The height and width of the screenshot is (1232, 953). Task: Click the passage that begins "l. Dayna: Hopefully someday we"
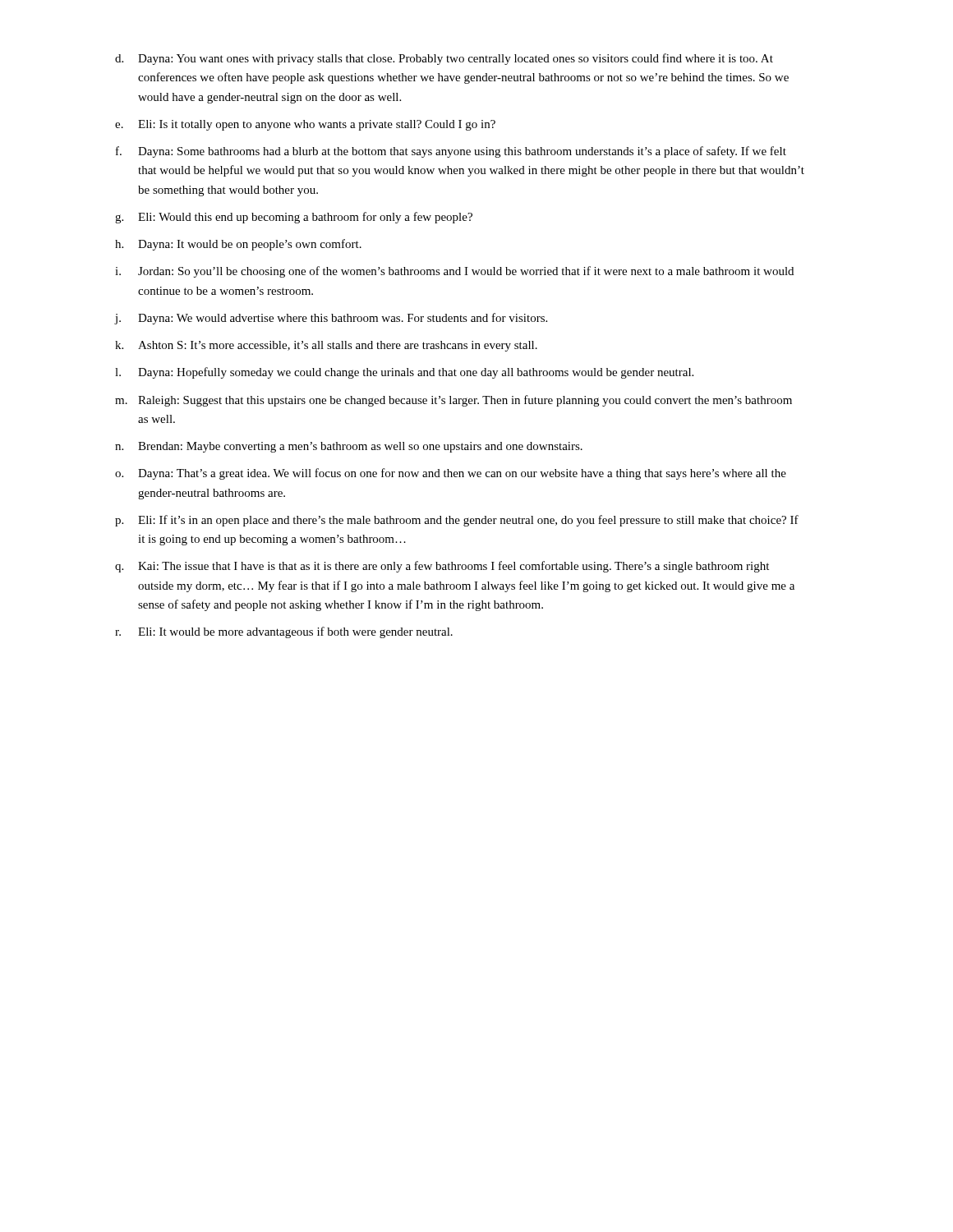[x=460, y=373]
